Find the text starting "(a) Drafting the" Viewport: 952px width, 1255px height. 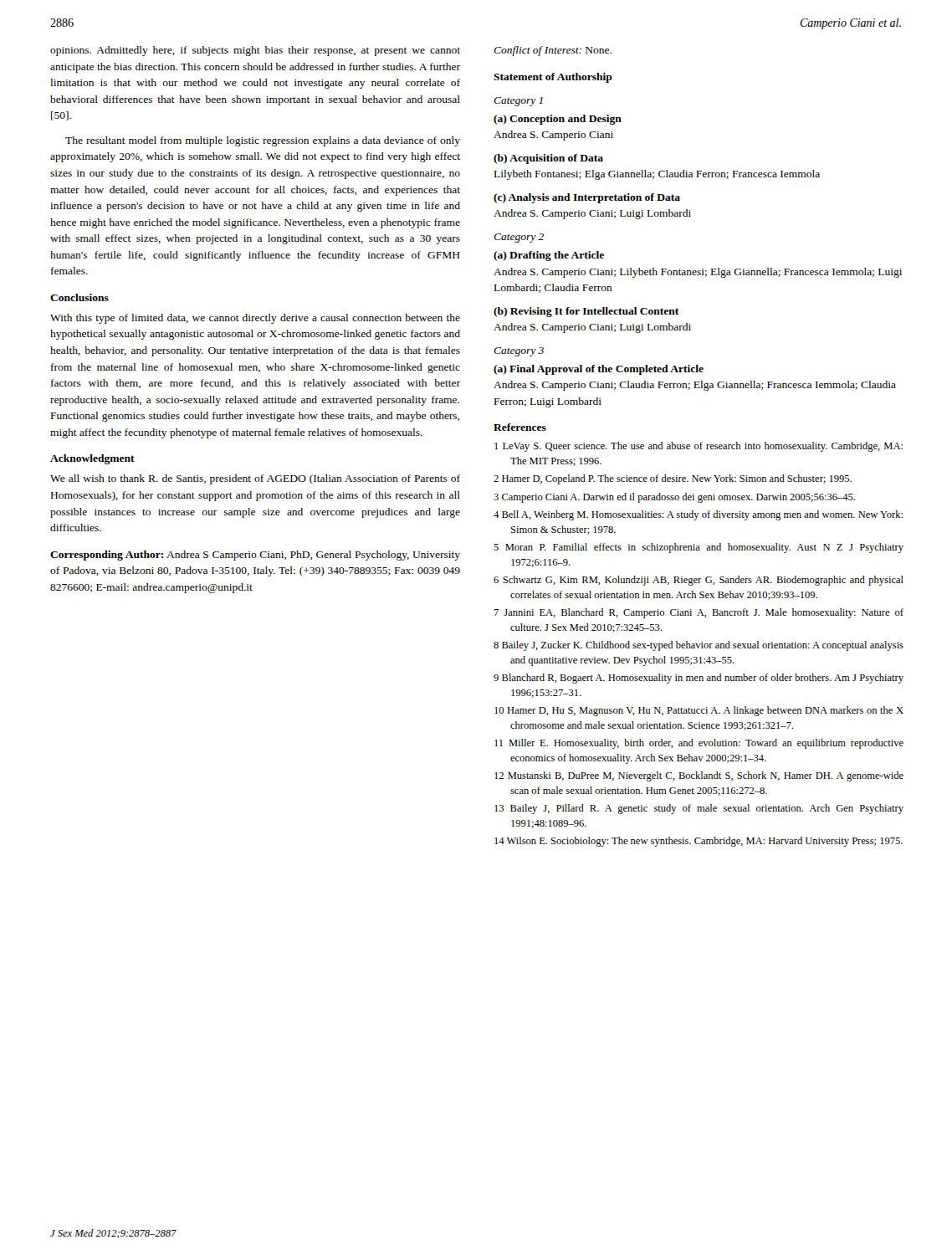699,272
